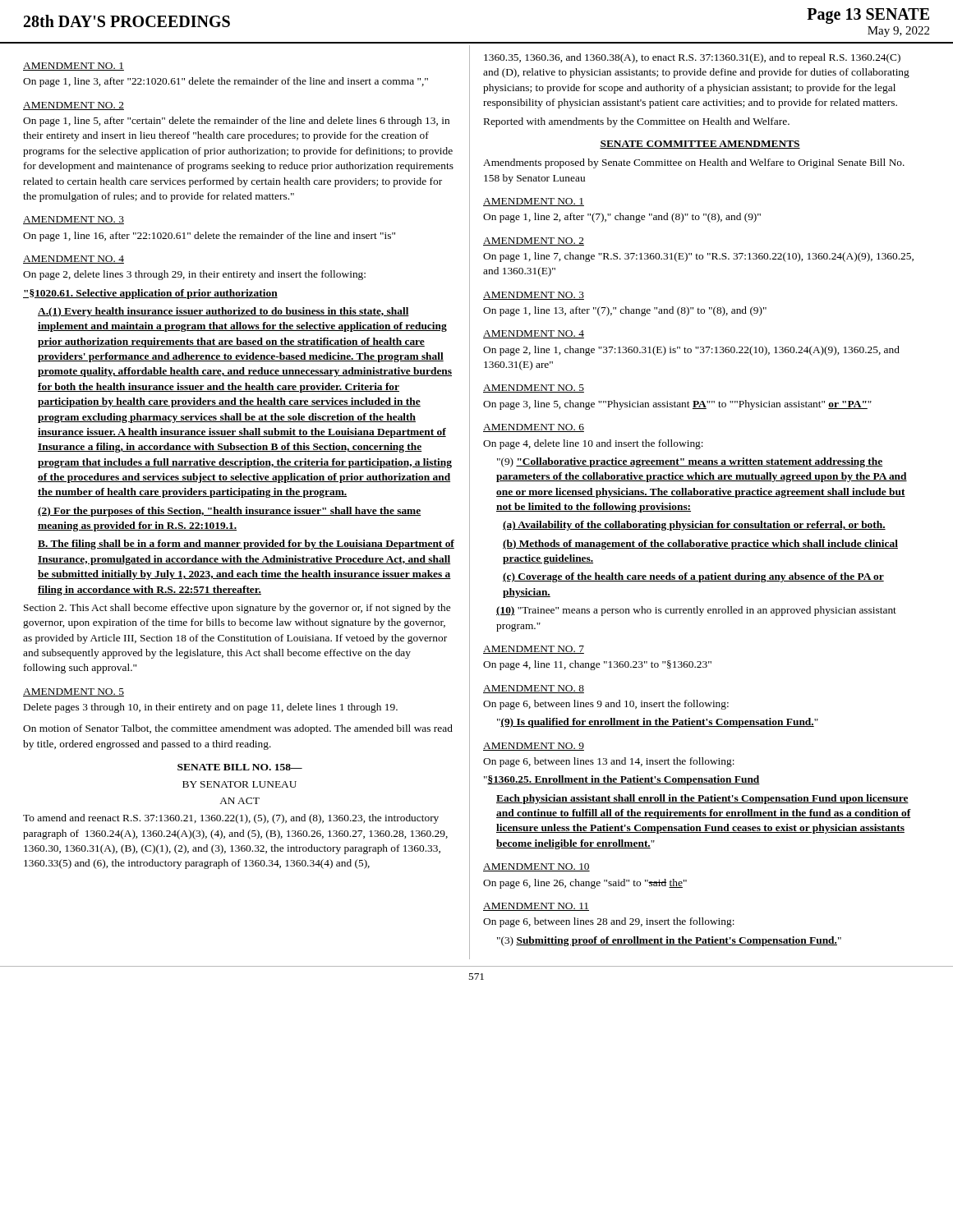
Task: Click on the text starting "AMENDMENT NO. 9 On page 6,"
Action: [x=700, y=795]
